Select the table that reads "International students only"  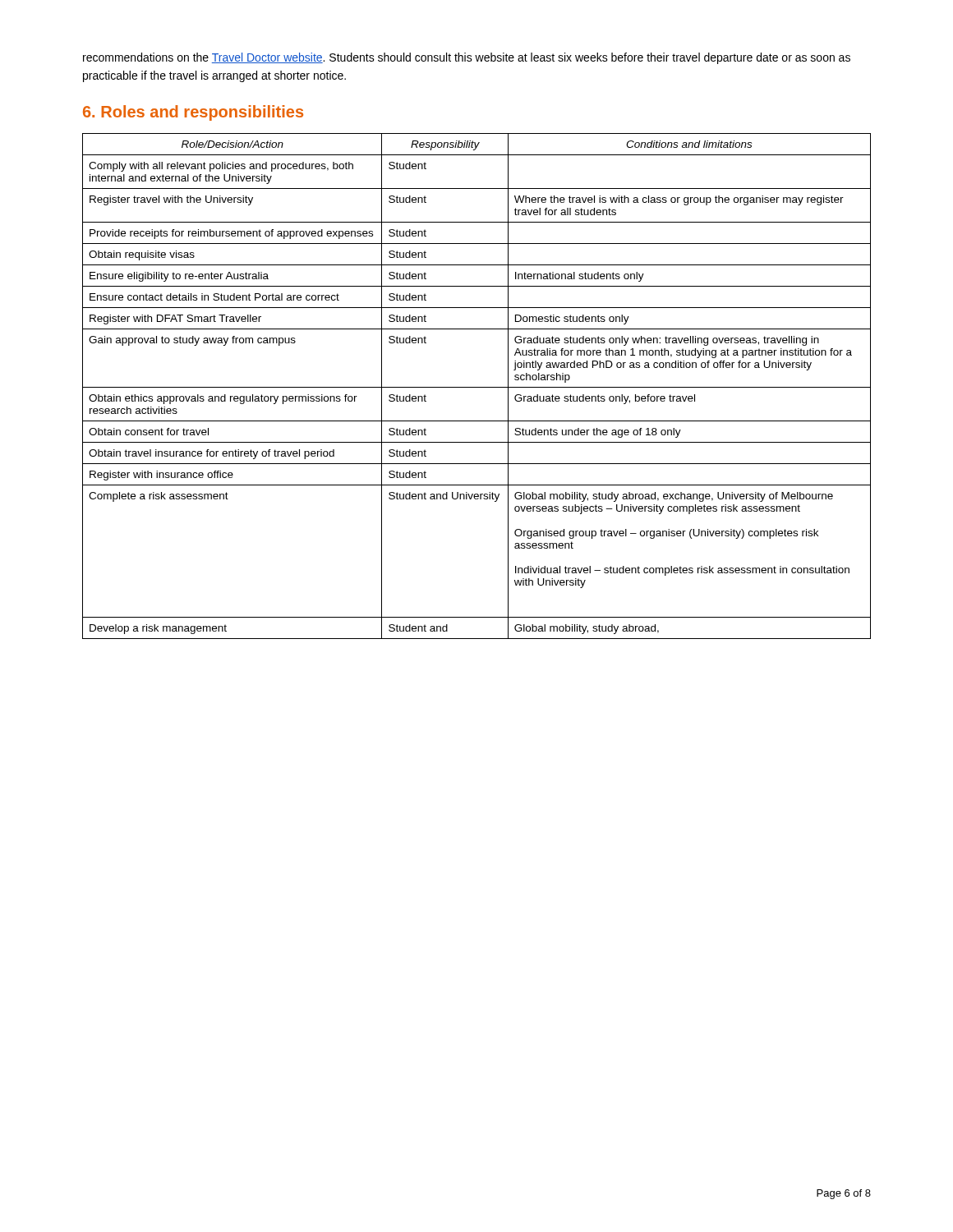pyautogui.click(x=476, y=386)
